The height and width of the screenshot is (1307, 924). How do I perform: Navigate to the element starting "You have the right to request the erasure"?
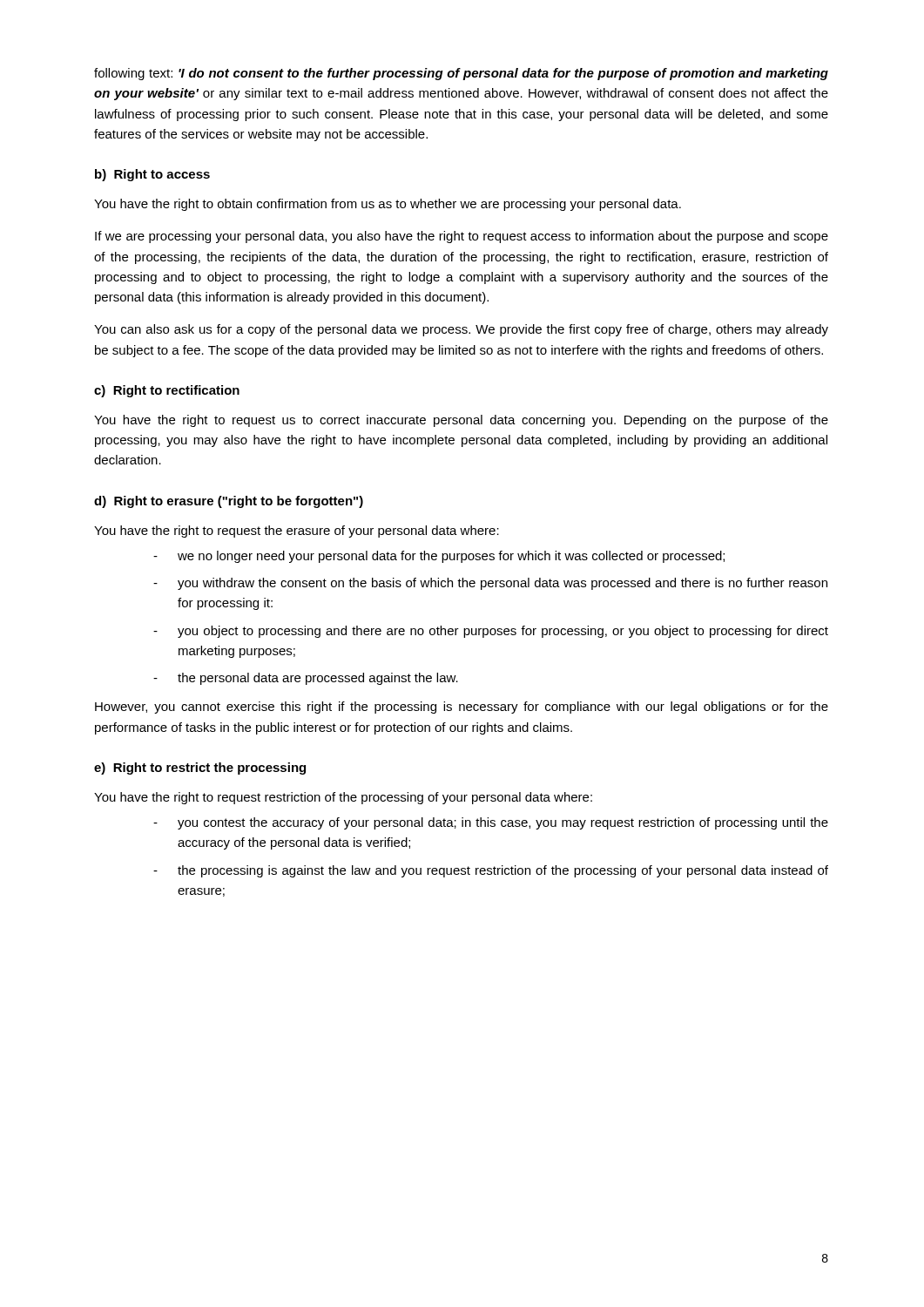pos(297,530)
